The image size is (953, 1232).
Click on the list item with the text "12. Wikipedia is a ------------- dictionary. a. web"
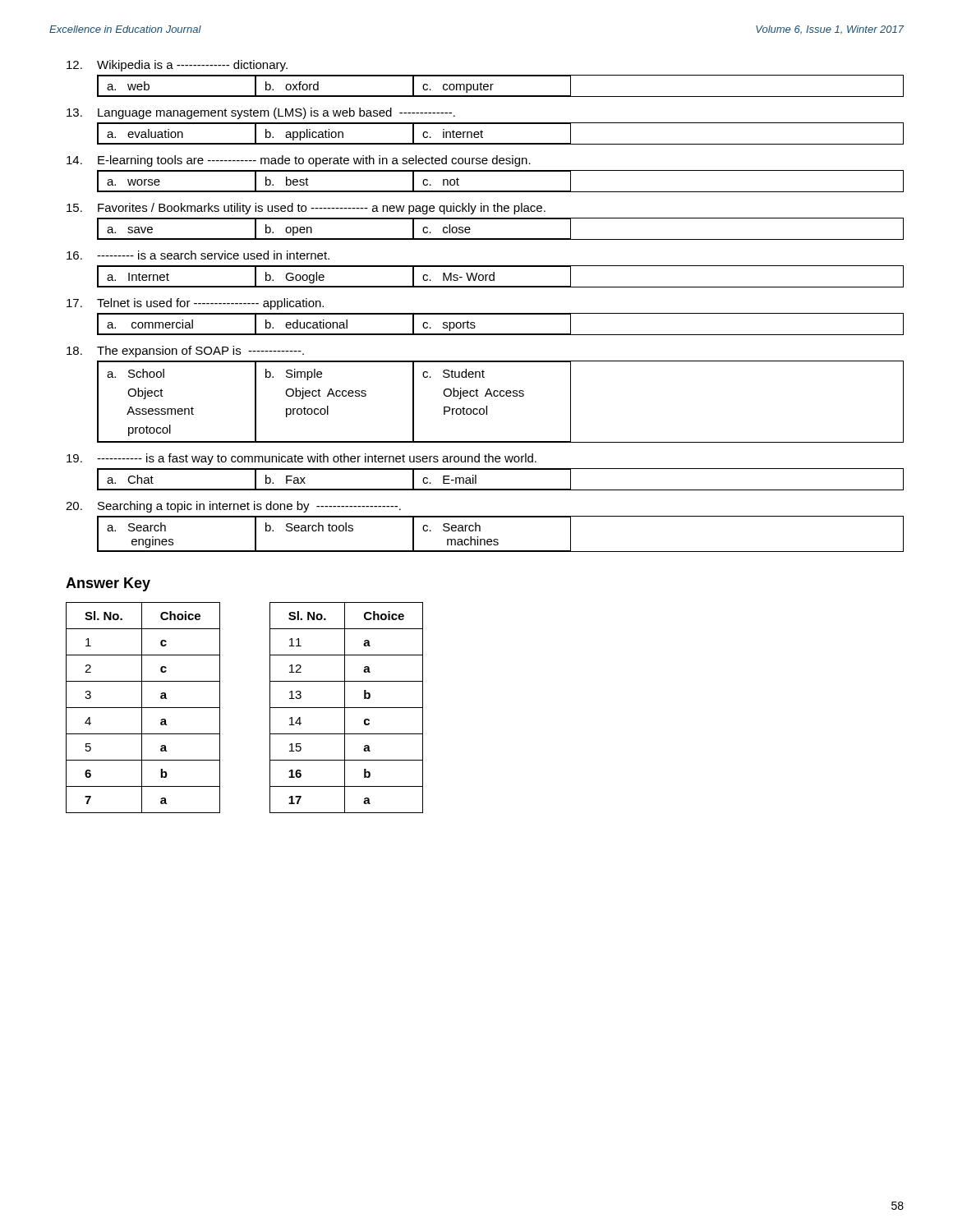click(485, 77)
